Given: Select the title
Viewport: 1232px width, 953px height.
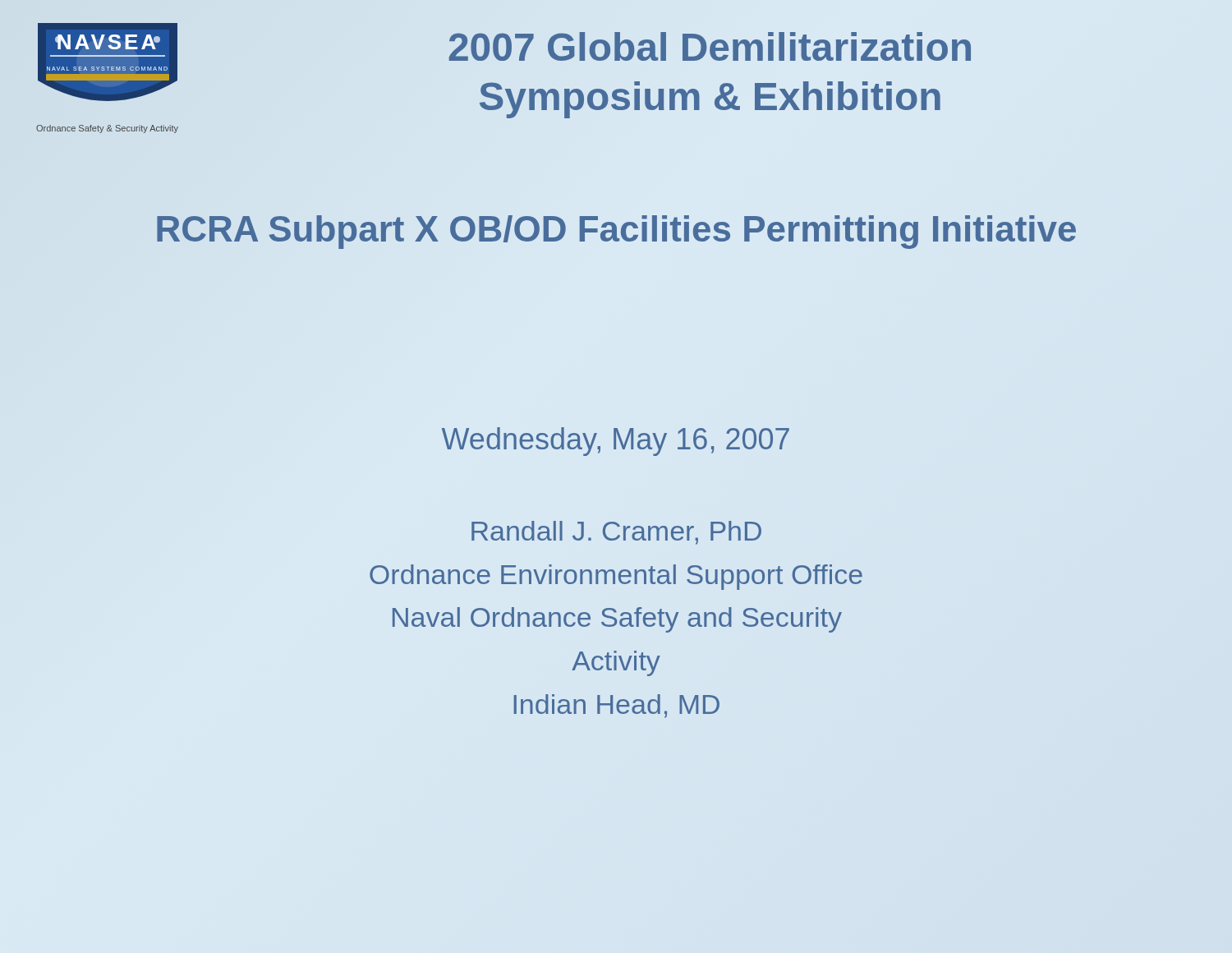Looking at the screenshot, I should pos(710,72).
